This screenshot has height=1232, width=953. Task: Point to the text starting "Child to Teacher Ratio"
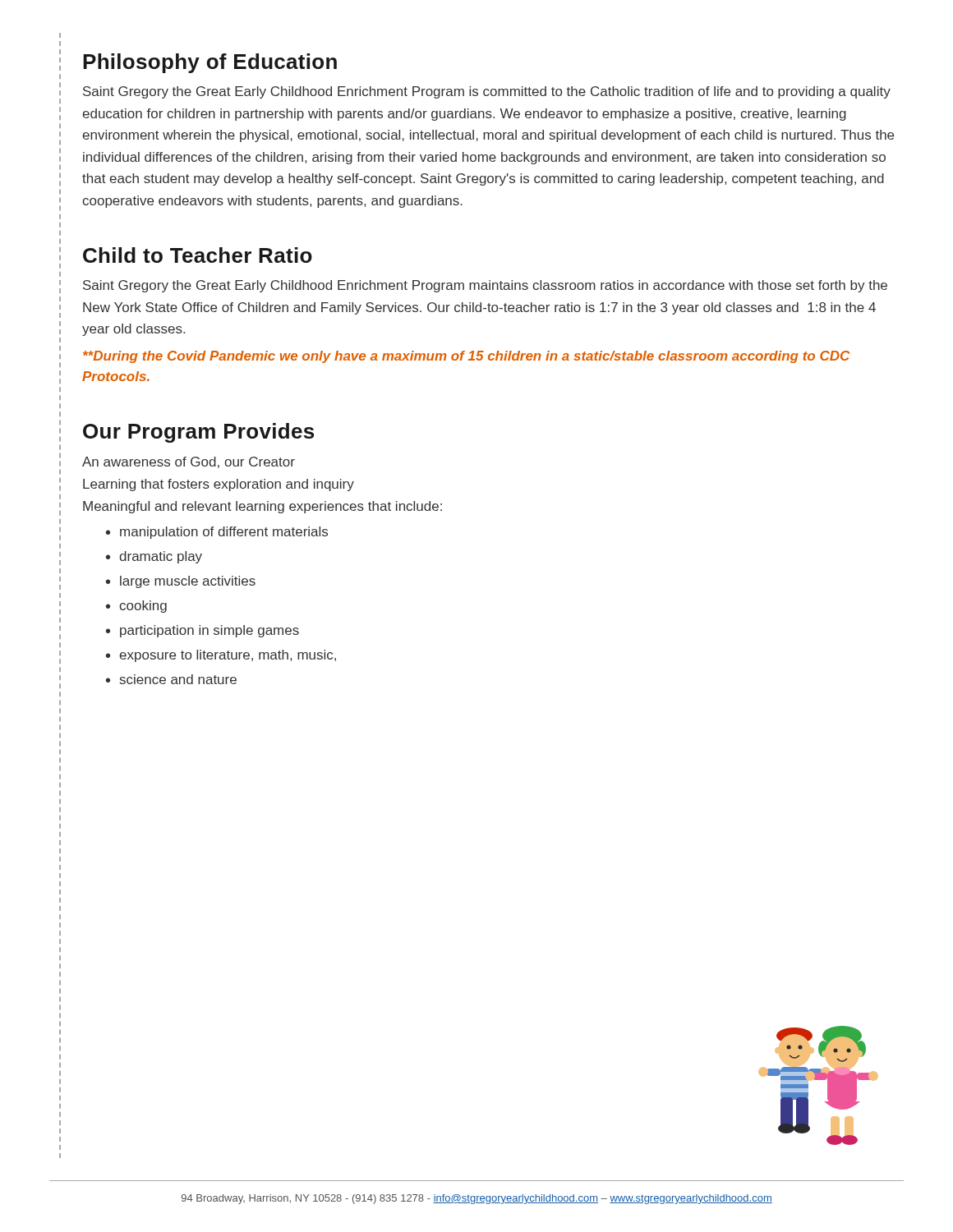(197, 256)
